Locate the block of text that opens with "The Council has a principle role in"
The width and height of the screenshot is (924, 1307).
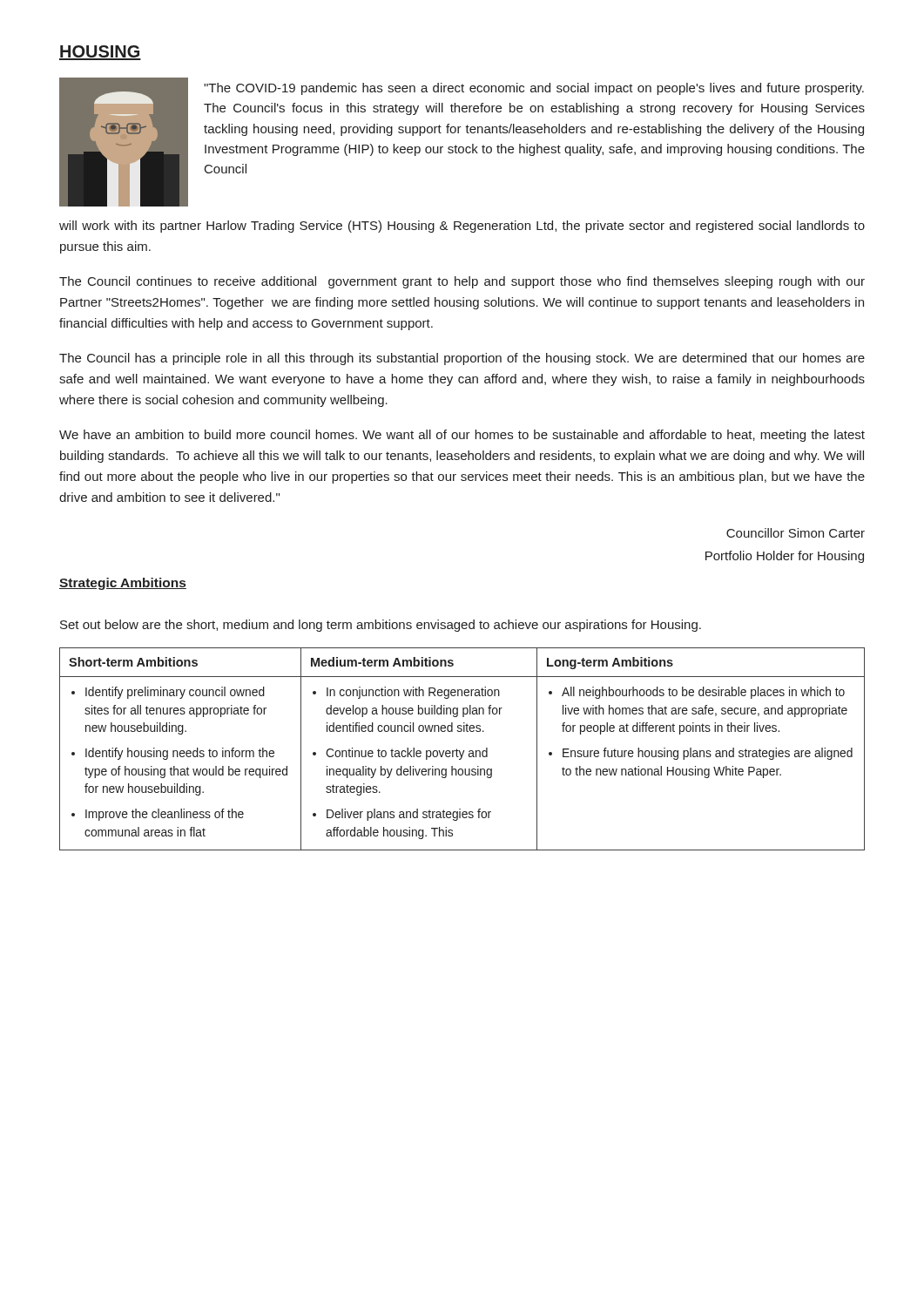click(x=462, y=379)
